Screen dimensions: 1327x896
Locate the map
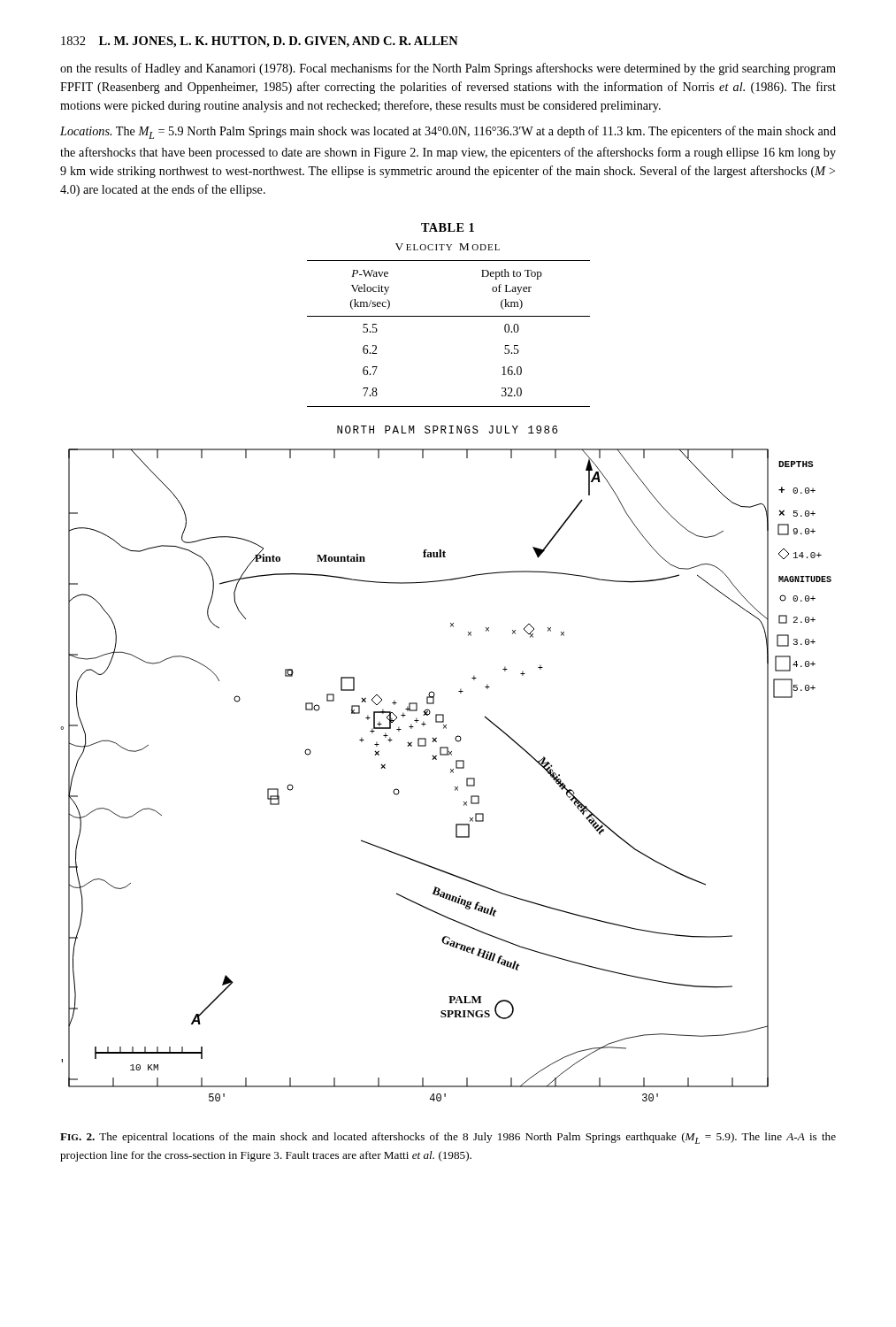448,783
